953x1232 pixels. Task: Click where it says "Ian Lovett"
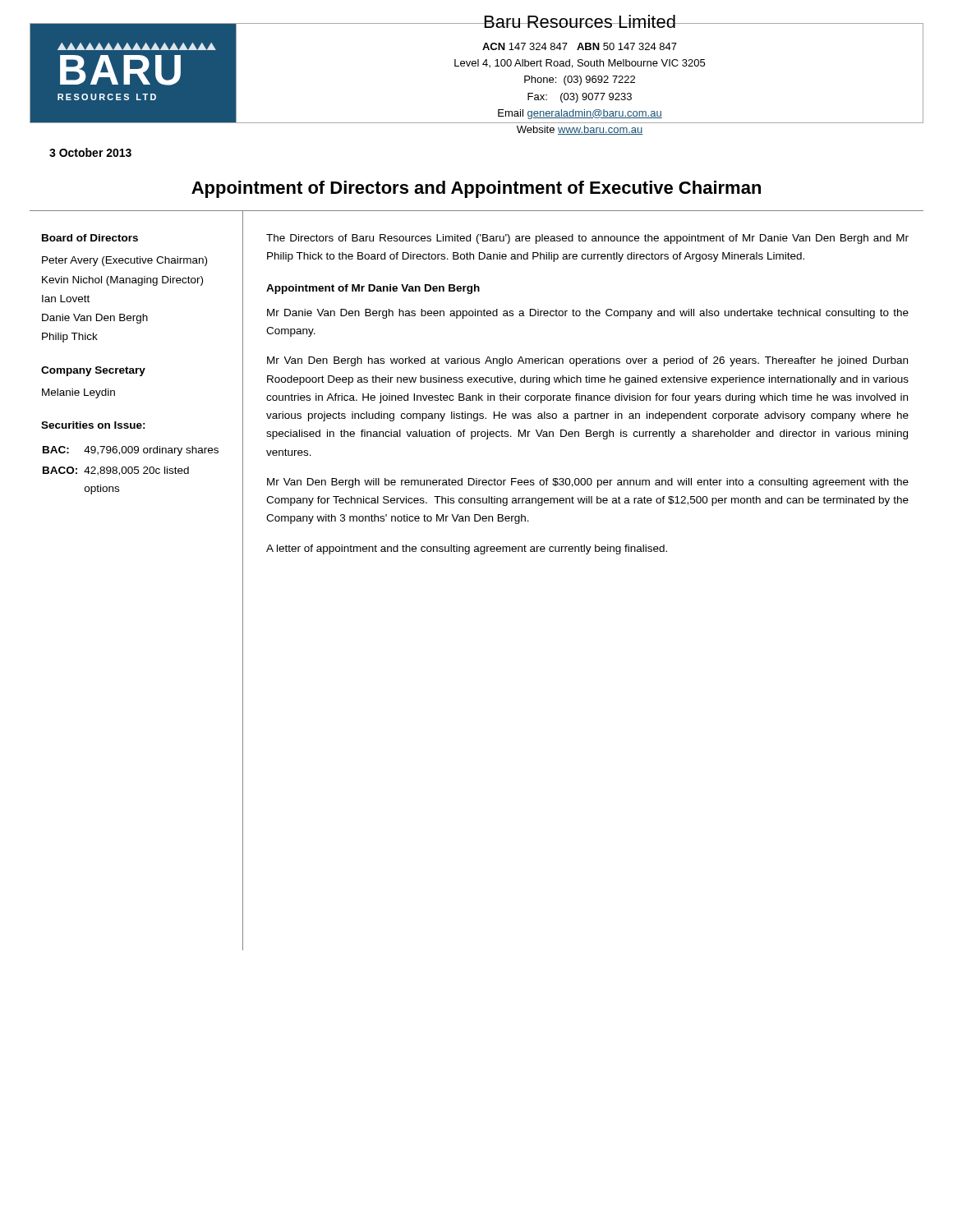click(65, 298)
